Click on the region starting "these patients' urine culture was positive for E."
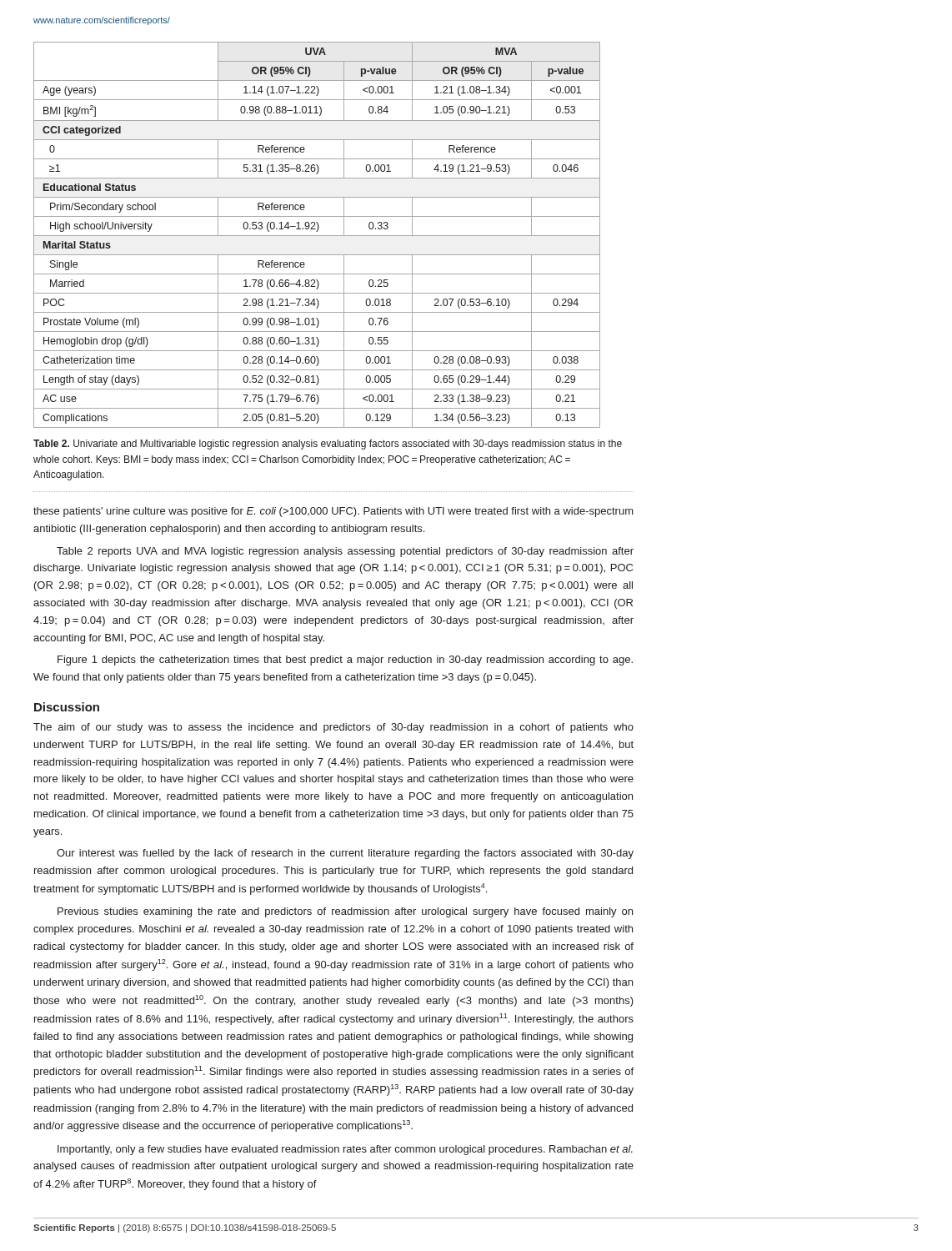This screenshot has height=1251, width=952. (333, 519)
